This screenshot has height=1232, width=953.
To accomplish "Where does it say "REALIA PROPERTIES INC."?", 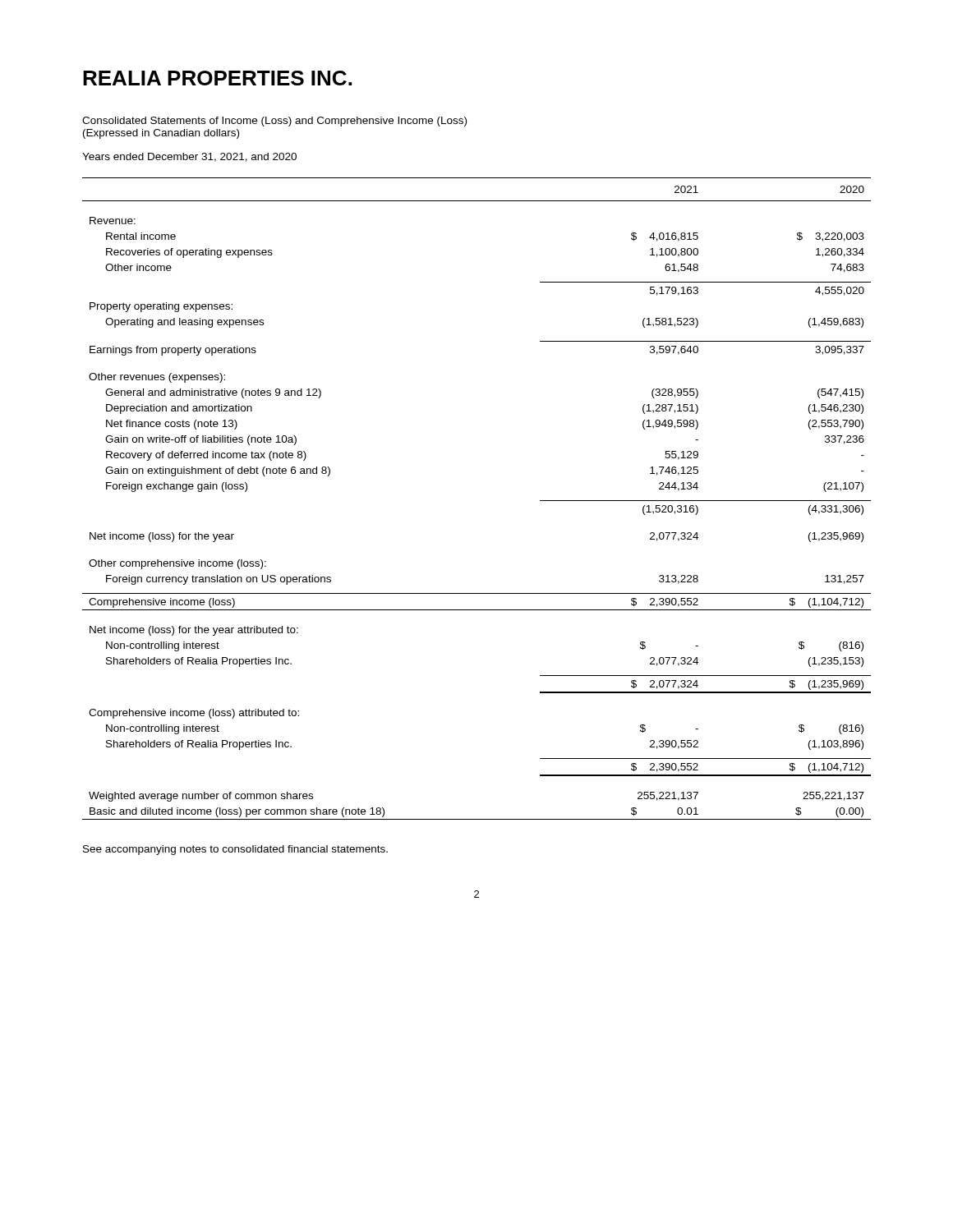I will pyautogui.click(x=218, y=78).
